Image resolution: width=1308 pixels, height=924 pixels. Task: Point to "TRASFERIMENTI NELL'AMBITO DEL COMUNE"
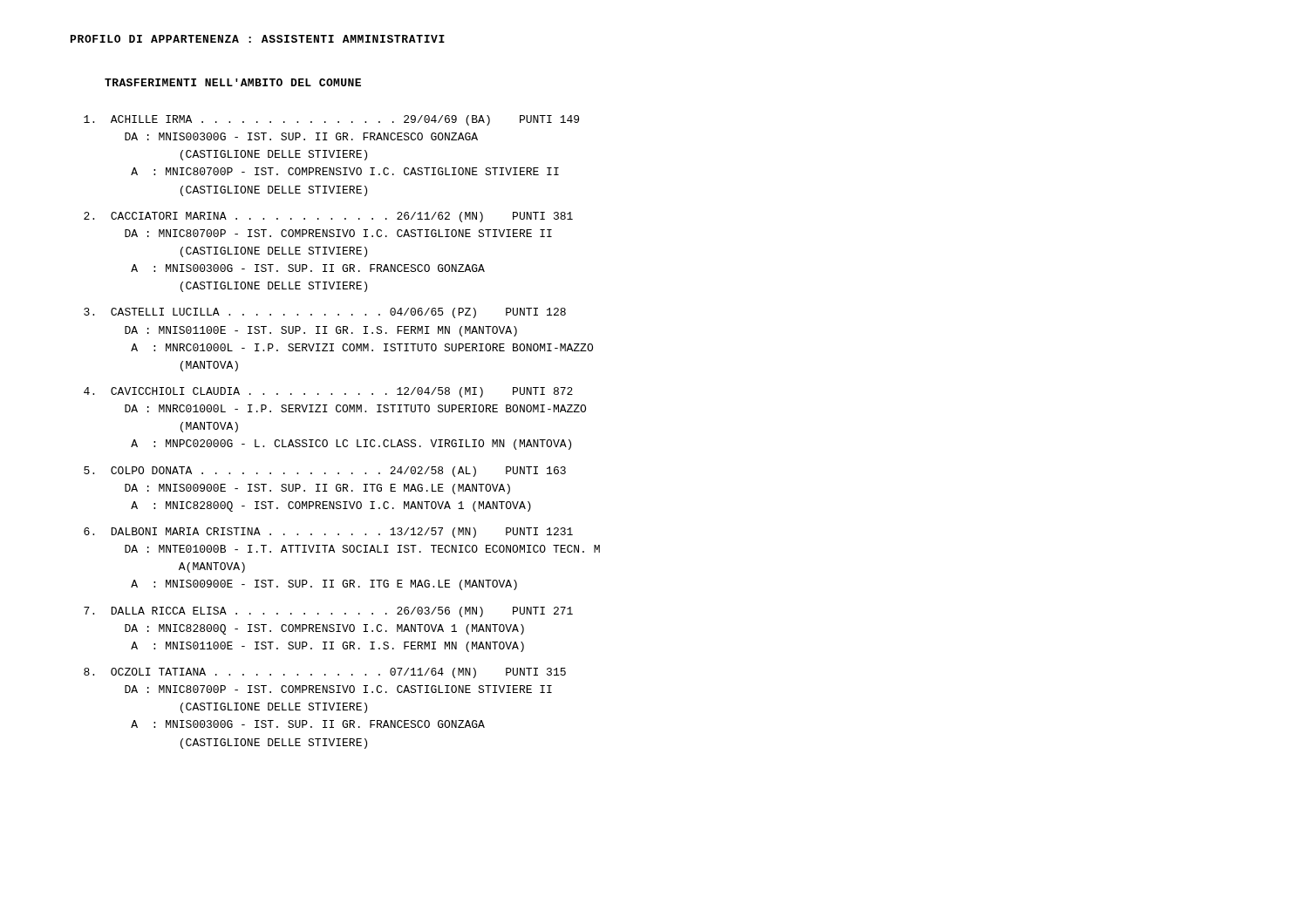(x=233, y=83)
